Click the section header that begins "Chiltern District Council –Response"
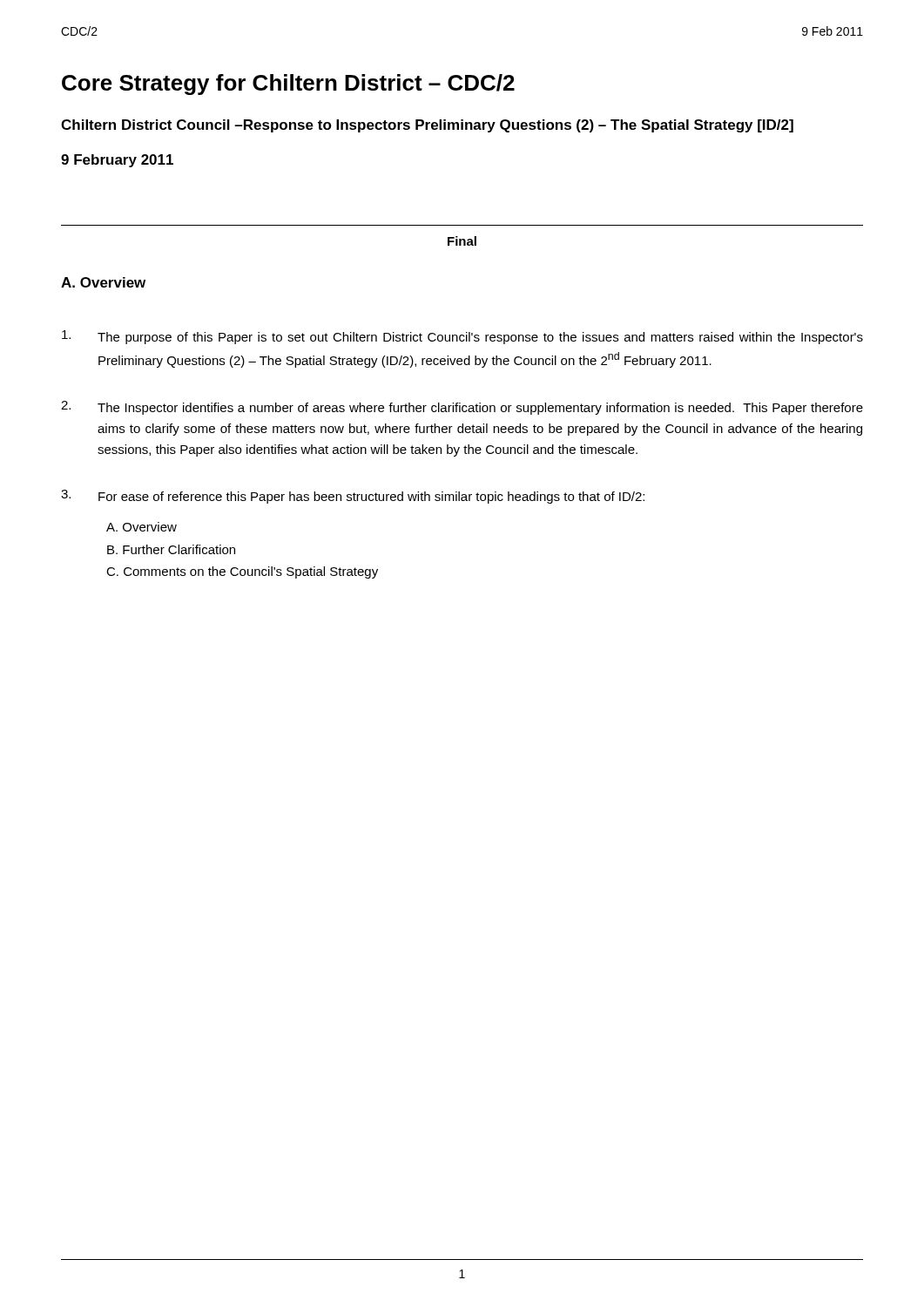 tap(427, 125)
